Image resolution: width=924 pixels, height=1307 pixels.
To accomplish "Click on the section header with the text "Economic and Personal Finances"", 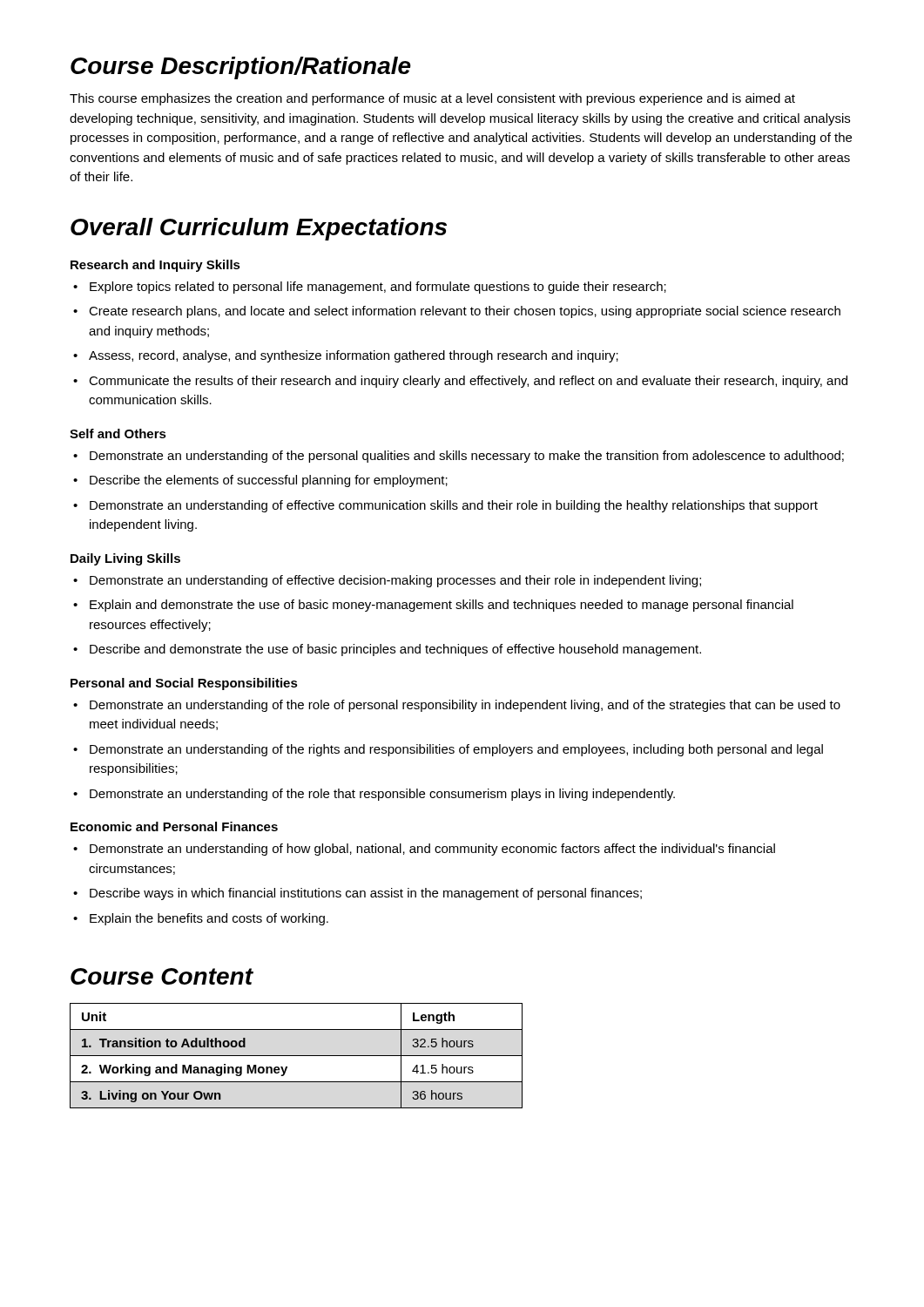I will tap(174, 826).
